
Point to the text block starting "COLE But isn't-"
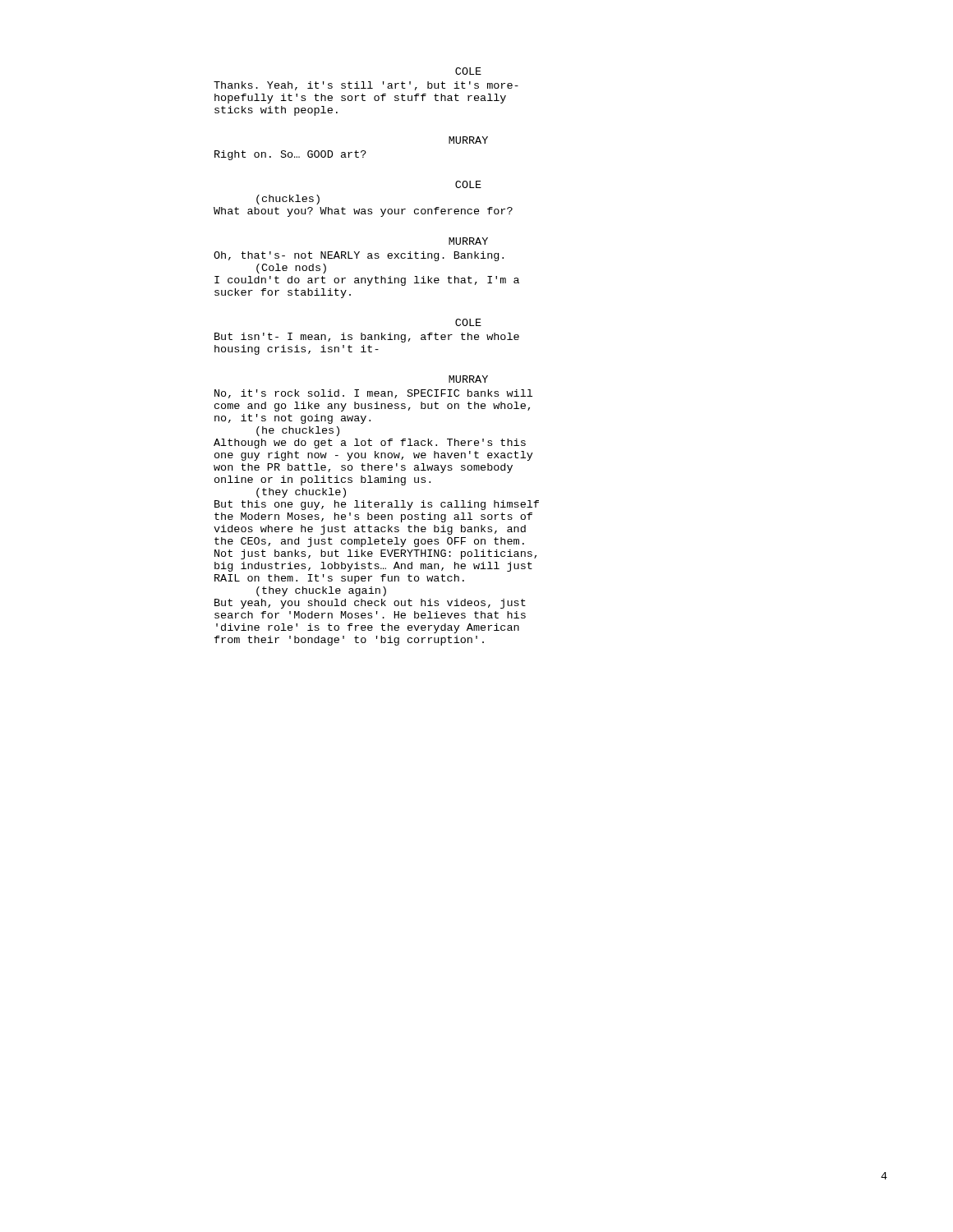click(468, 336)
